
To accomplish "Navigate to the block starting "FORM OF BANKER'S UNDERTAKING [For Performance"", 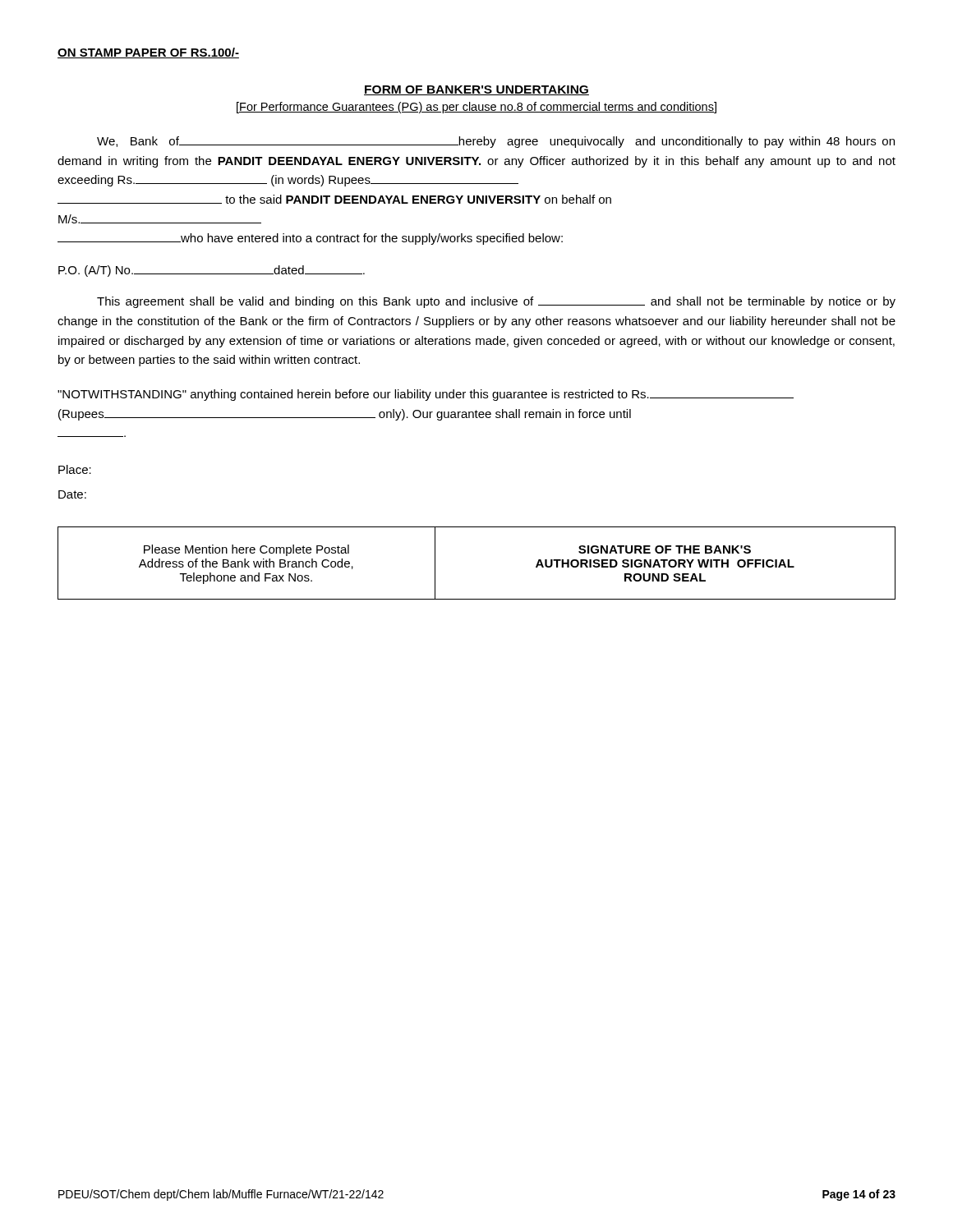I will tap(476, 98).
